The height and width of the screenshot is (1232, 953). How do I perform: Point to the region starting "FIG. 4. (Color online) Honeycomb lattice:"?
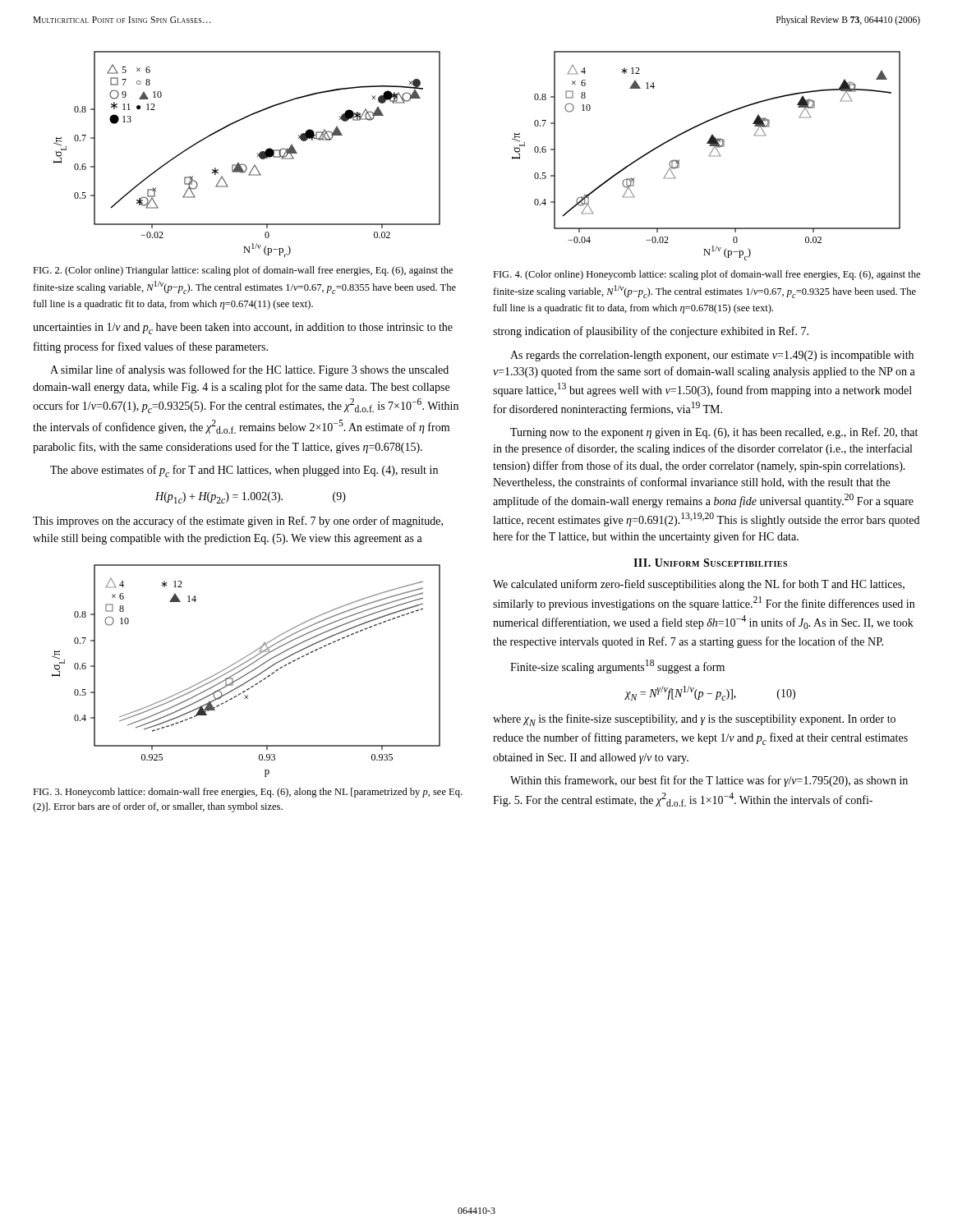[707, 291]
